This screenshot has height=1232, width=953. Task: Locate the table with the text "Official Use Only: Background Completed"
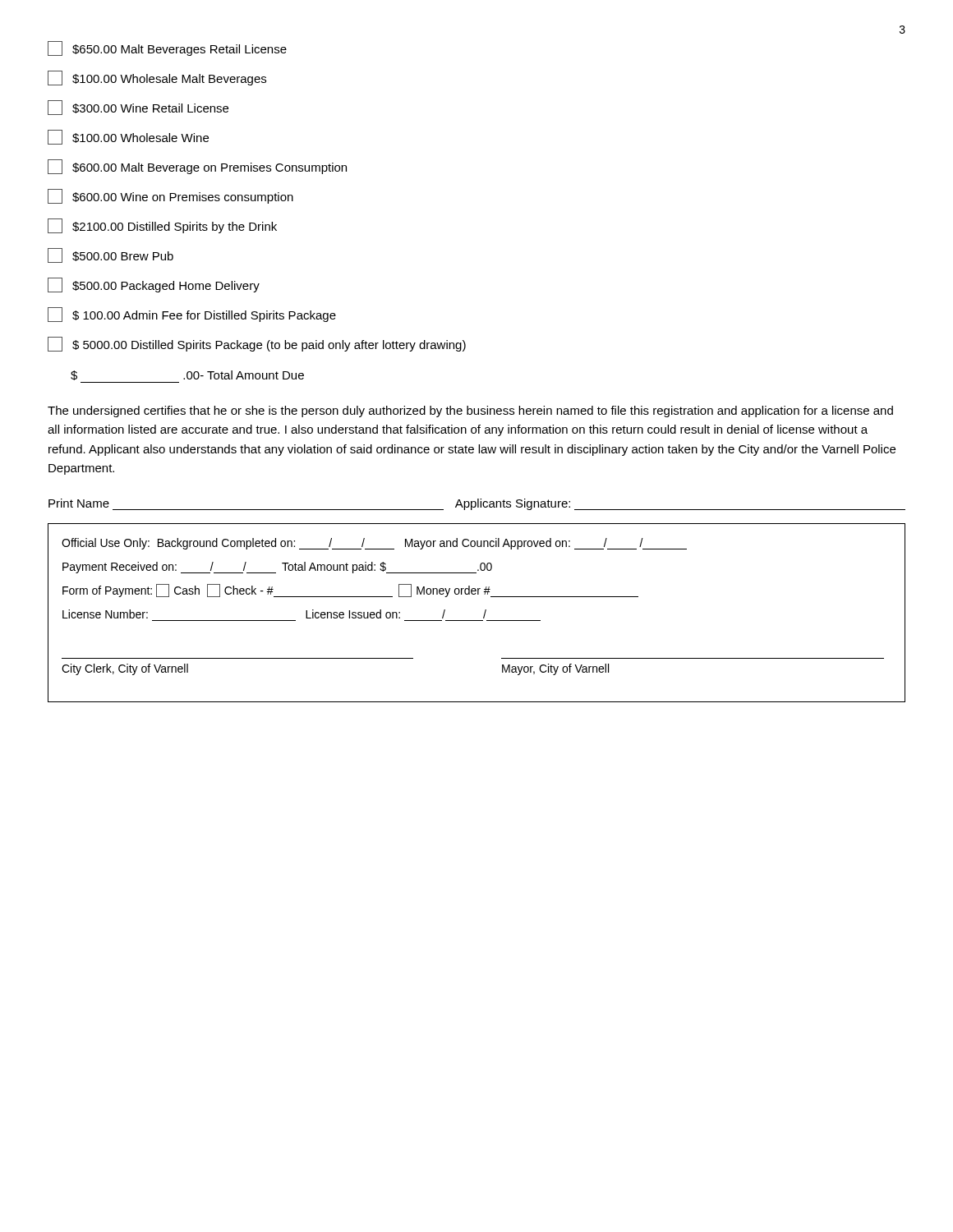pyautogui.click(x=476, y=613)
